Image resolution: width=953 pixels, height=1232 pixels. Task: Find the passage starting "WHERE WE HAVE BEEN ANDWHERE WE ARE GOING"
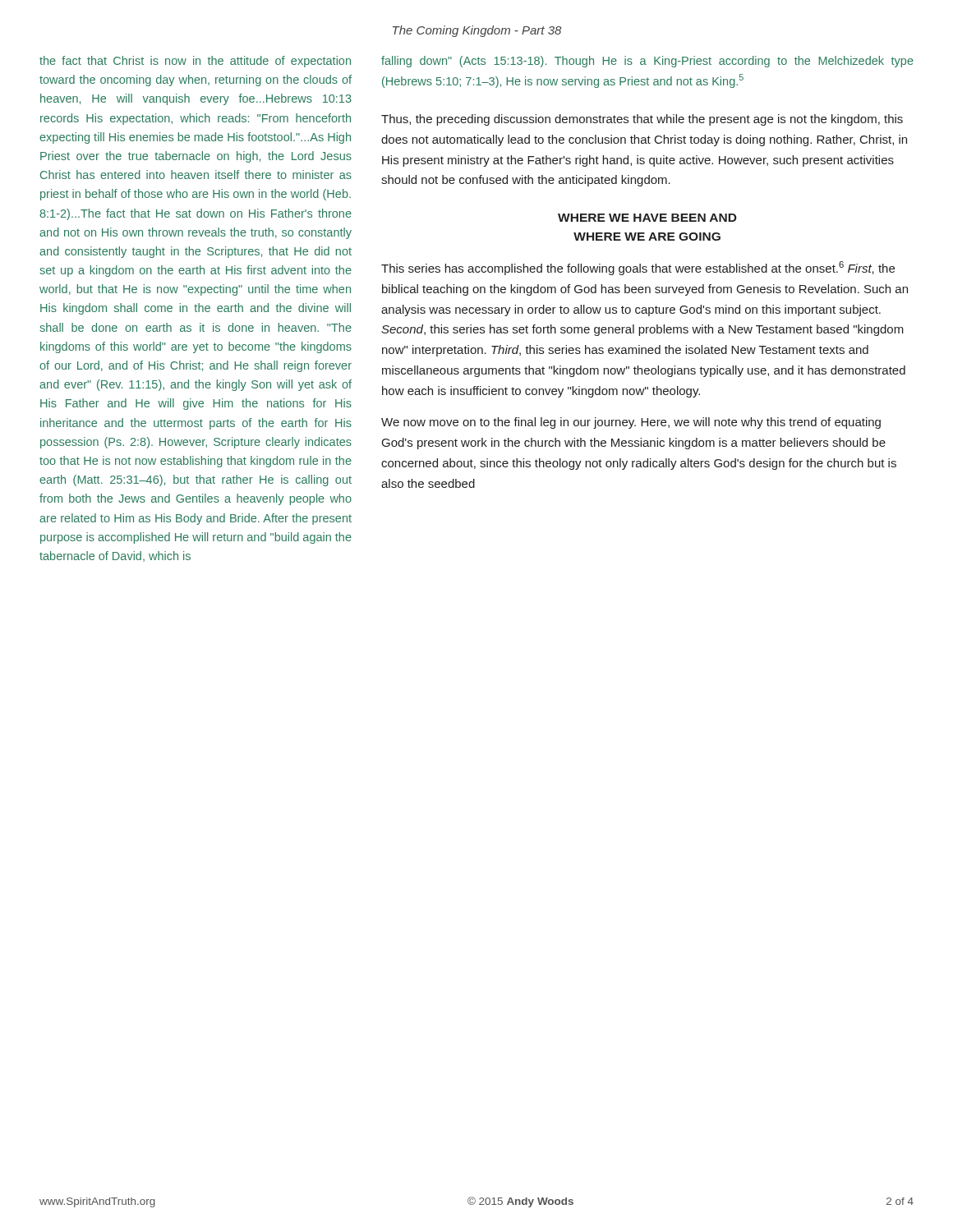click(x=647, y=227)
